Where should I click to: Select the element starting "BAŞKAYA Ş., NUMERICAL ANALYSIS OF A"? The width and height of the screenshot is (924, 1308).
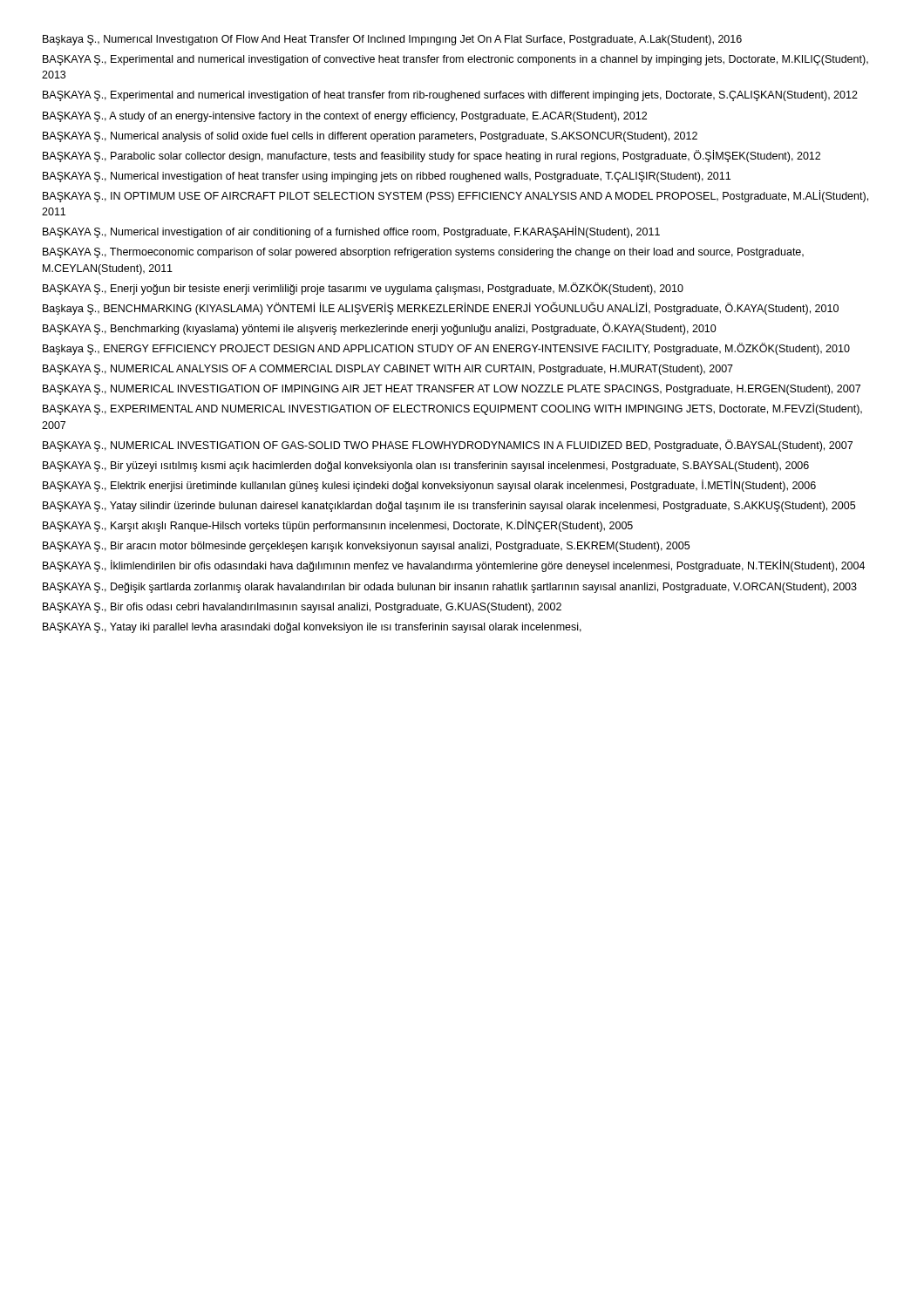pos(388,369)
